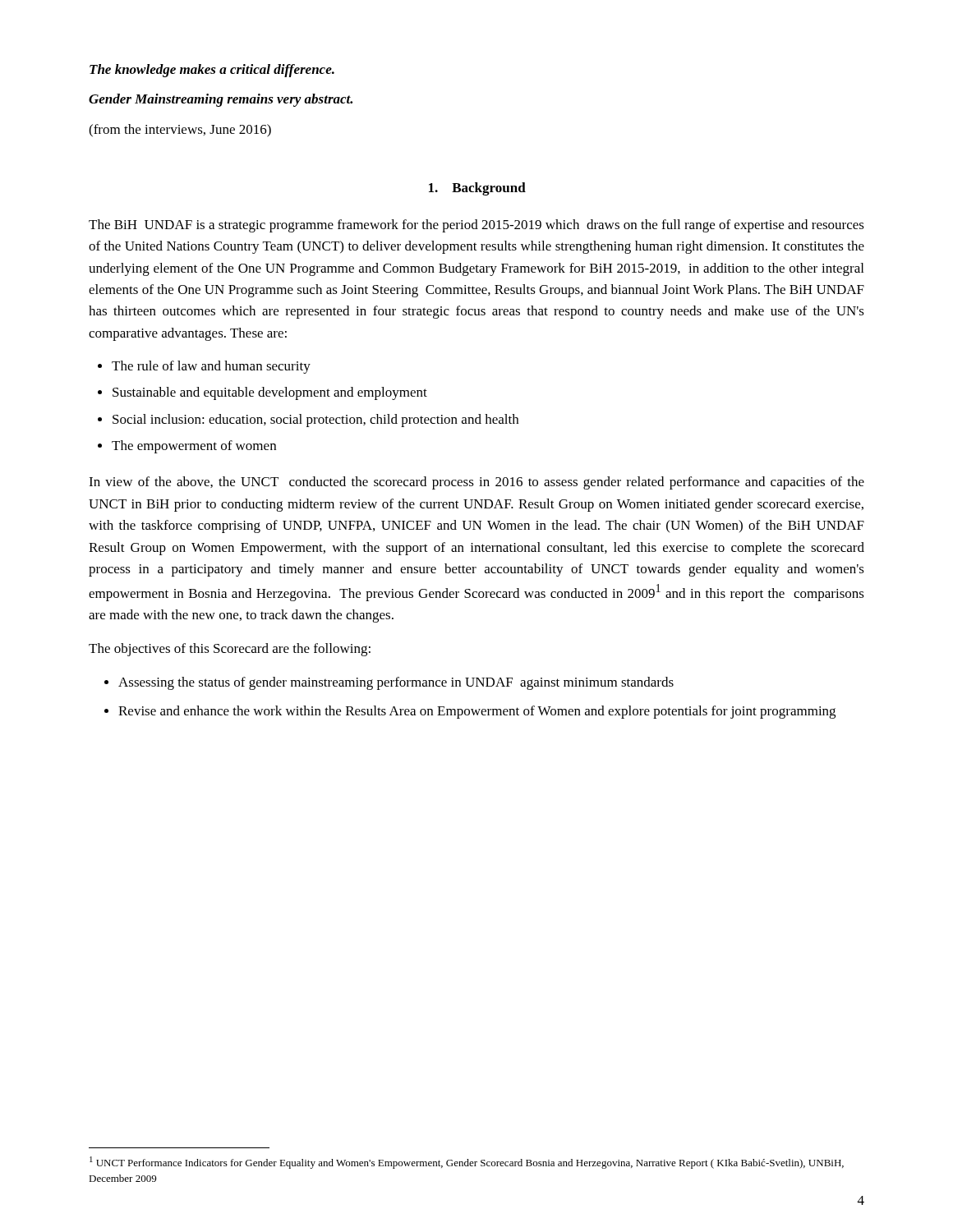The width and height of the screenshot is (953, 1232).
Task: Where does it say "1. Background"?
Action: 476,188
